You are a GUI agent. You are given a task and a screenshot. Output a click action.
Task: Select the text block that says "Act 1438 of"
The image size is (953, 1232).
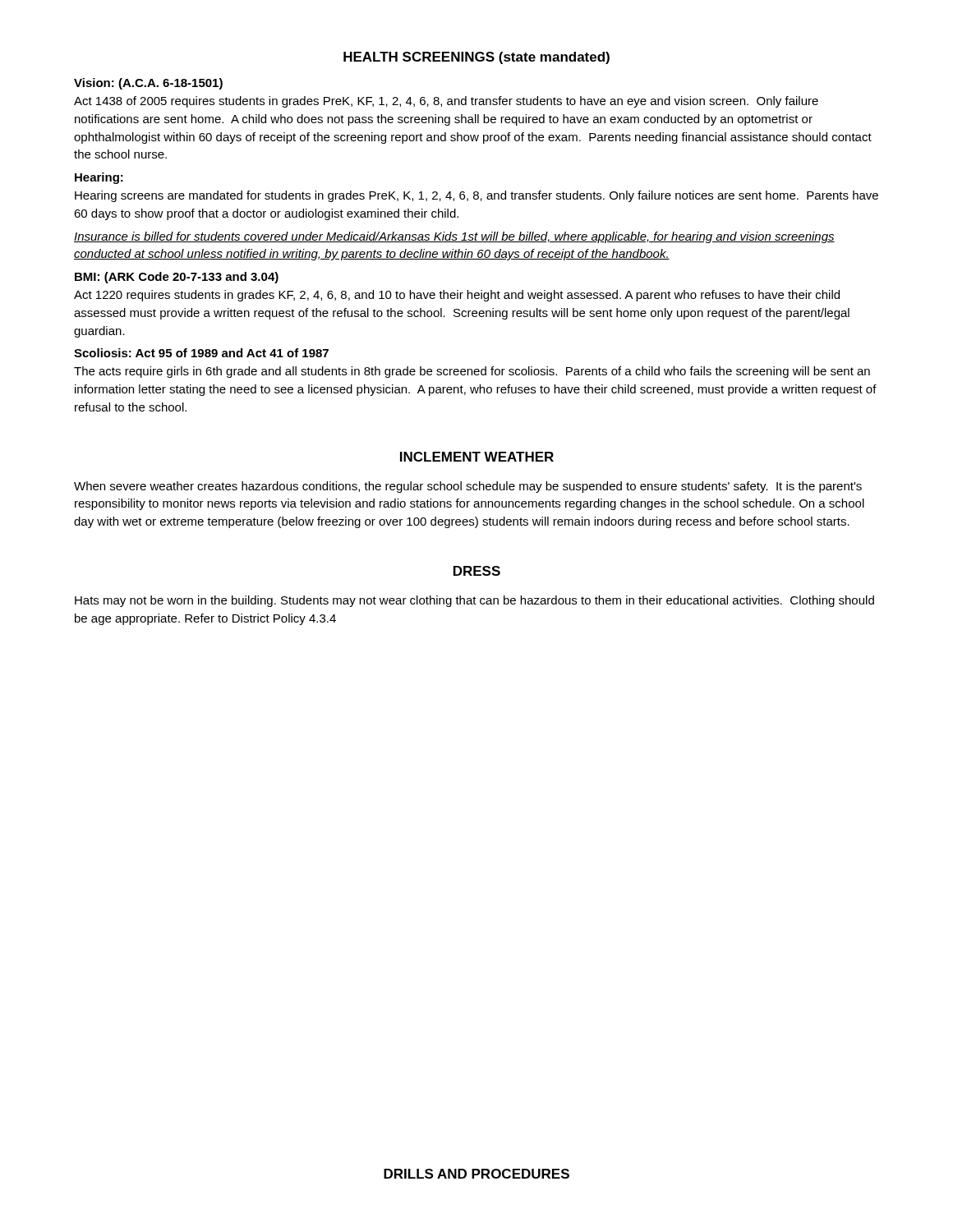(473, 127)
